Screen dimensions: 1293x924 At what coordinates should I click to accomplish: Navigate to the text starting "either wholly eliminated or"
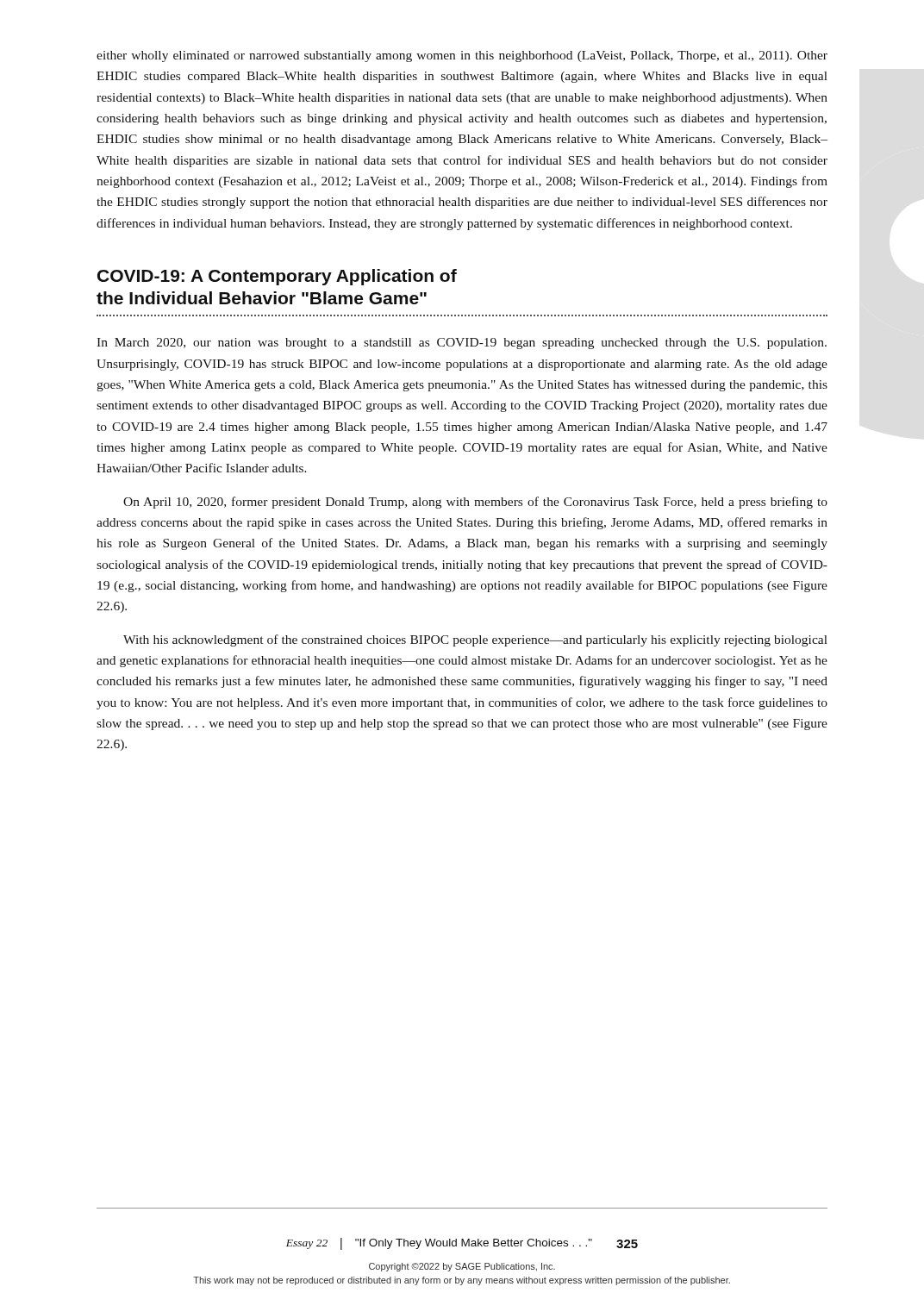(462, 139)
